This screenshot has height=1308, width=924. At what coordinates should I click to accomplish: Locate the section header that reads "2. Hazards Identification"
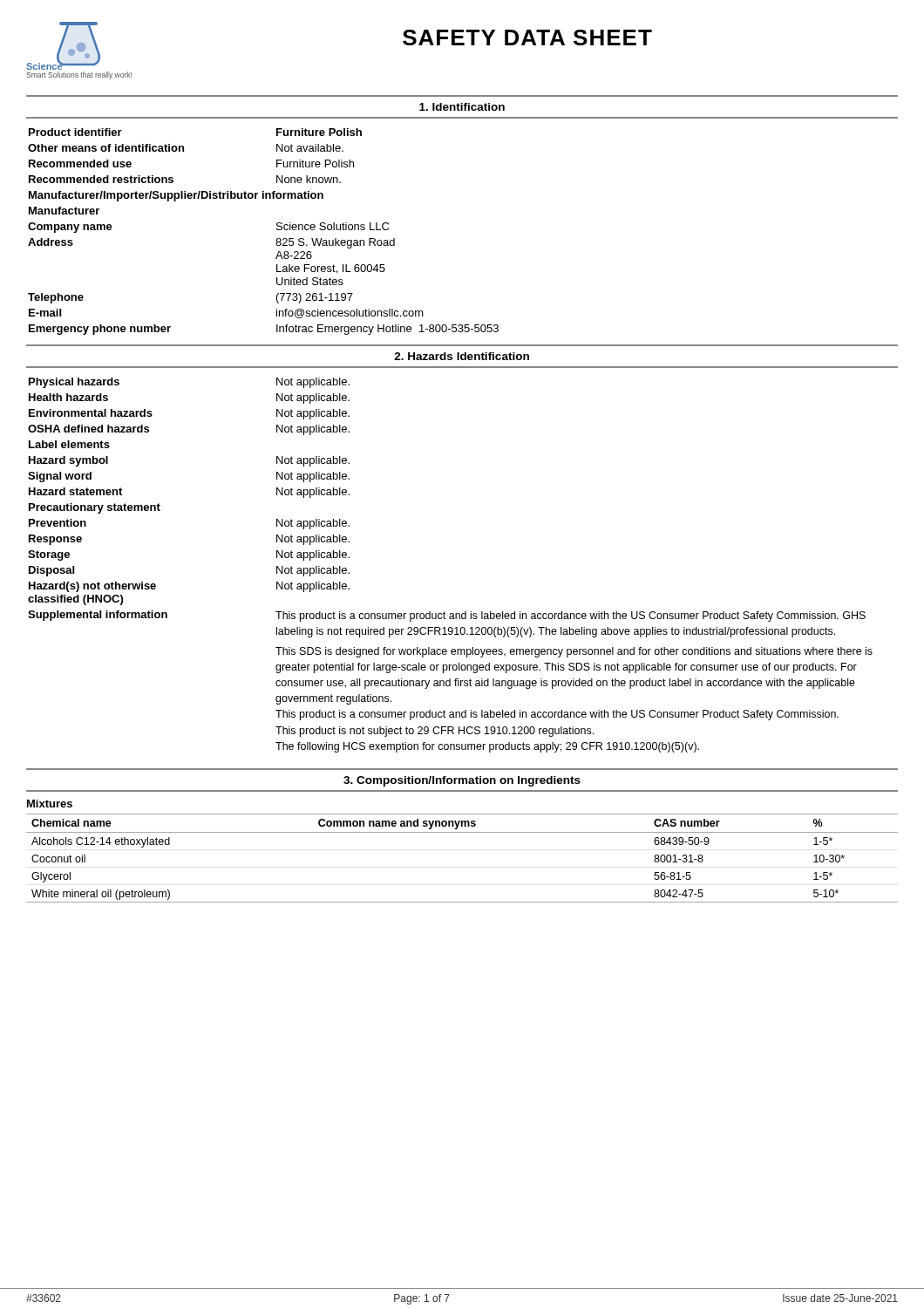(x=462, y=356)
